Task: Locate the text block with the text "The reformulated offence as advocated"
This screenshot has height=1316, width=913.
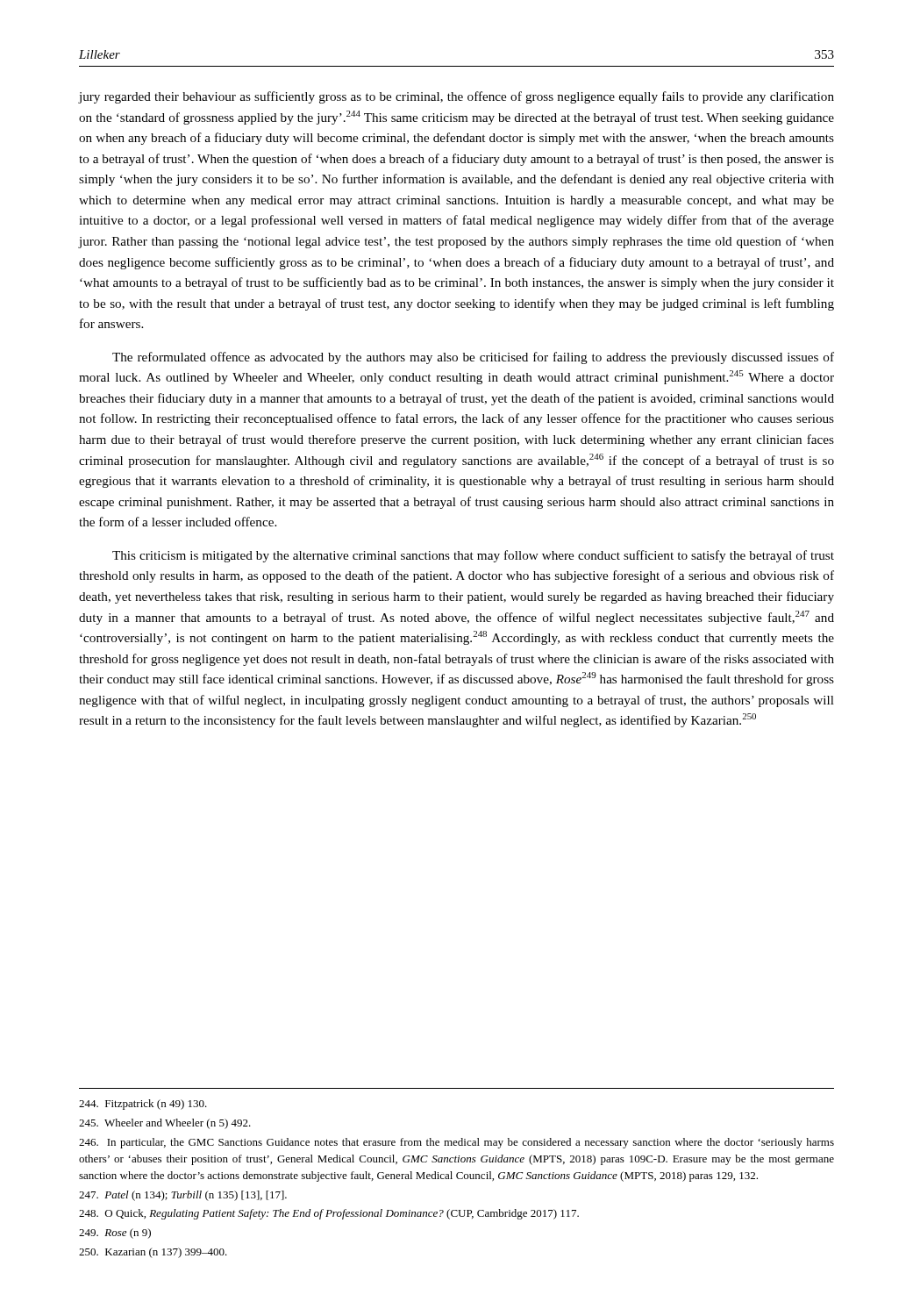Action: pyautogui.click(x=456, y=439)
